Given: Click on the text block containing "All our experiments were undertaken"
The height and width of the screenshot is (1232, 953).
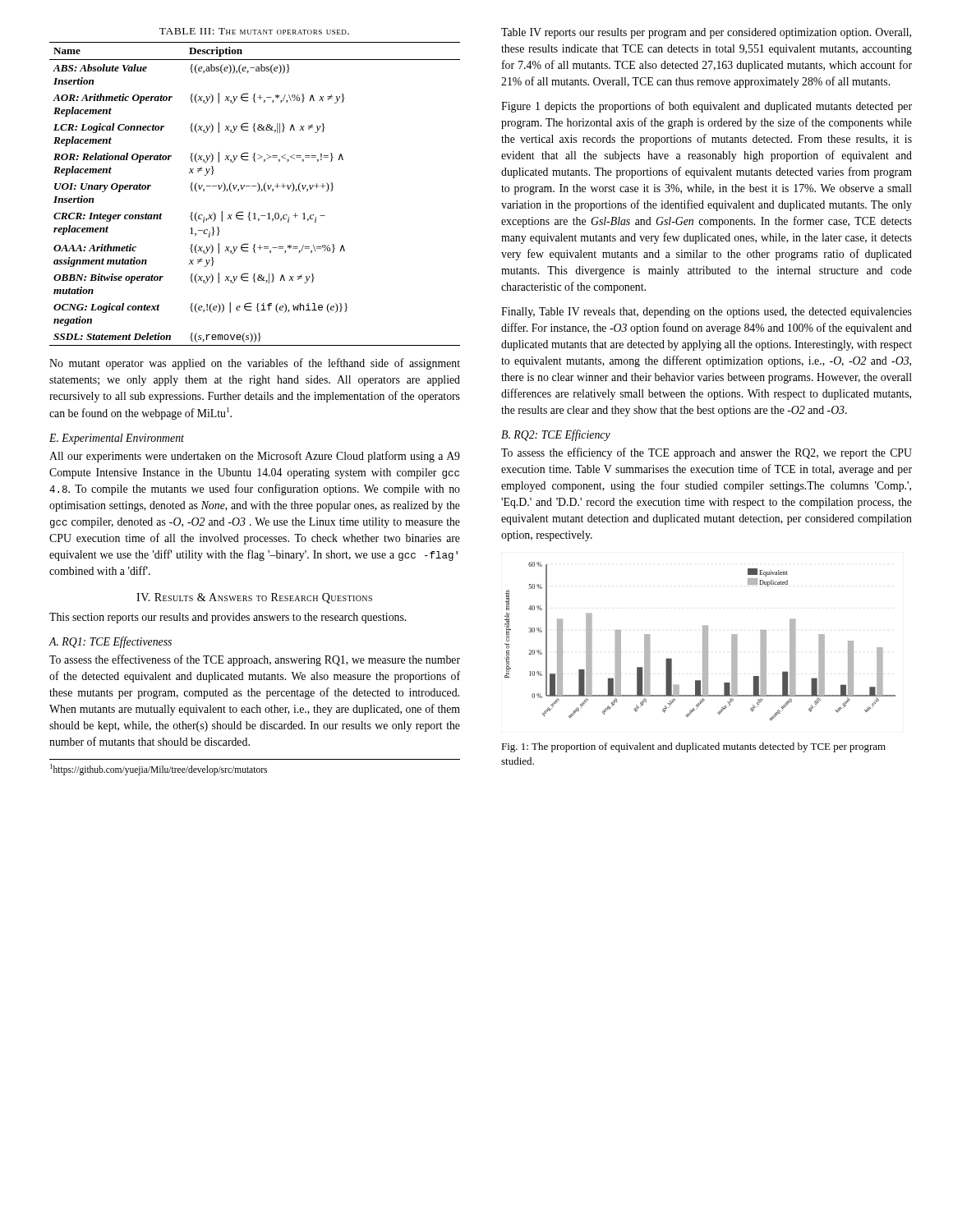Looking at the screenshot, I should click(255, 514).
